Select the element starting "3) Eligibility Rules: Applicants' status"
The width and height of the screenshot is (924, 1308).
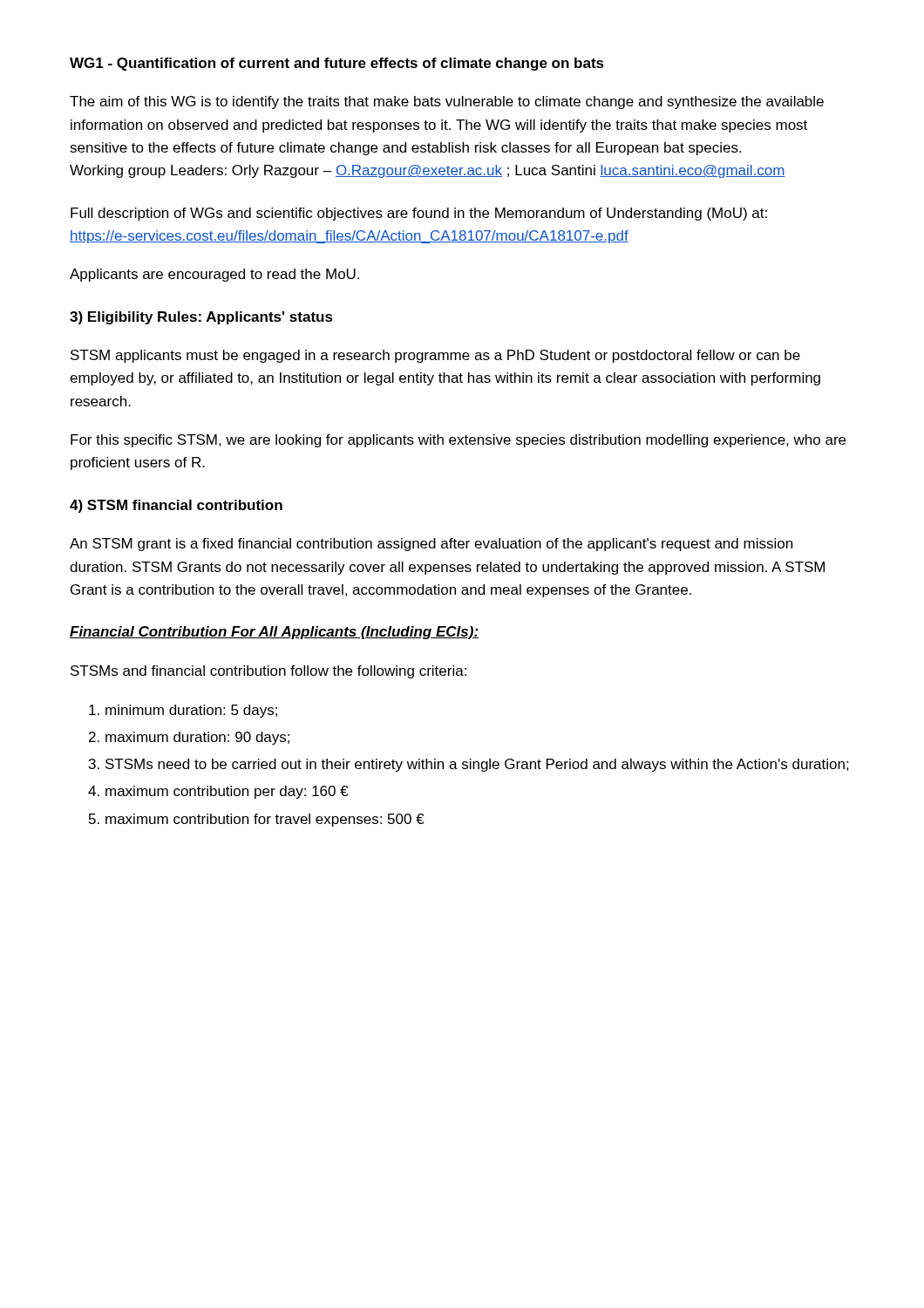coord(201,318)
